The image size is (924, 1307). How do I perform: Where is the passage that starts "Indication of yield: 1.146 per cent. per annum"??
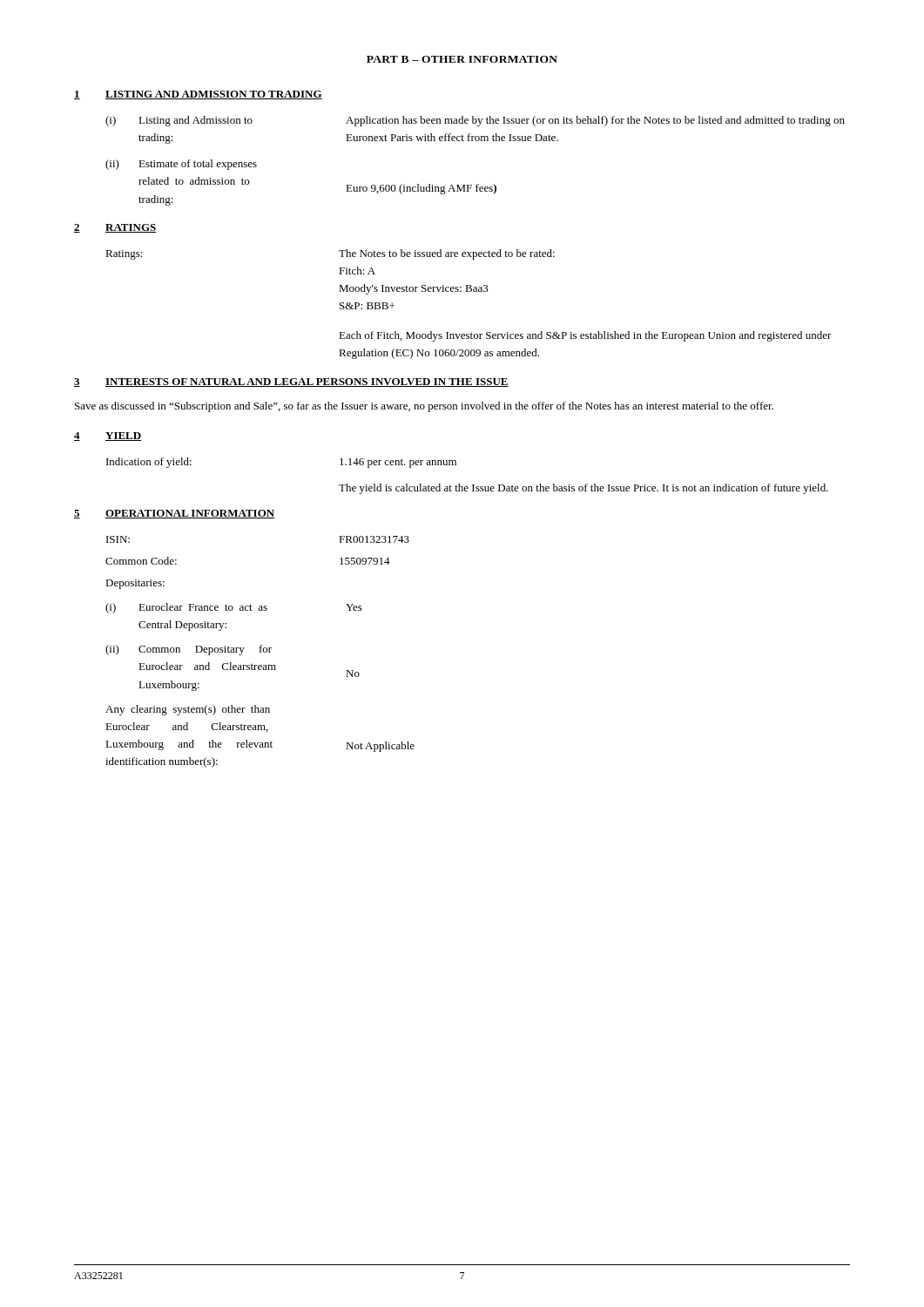tap(478, 475)
